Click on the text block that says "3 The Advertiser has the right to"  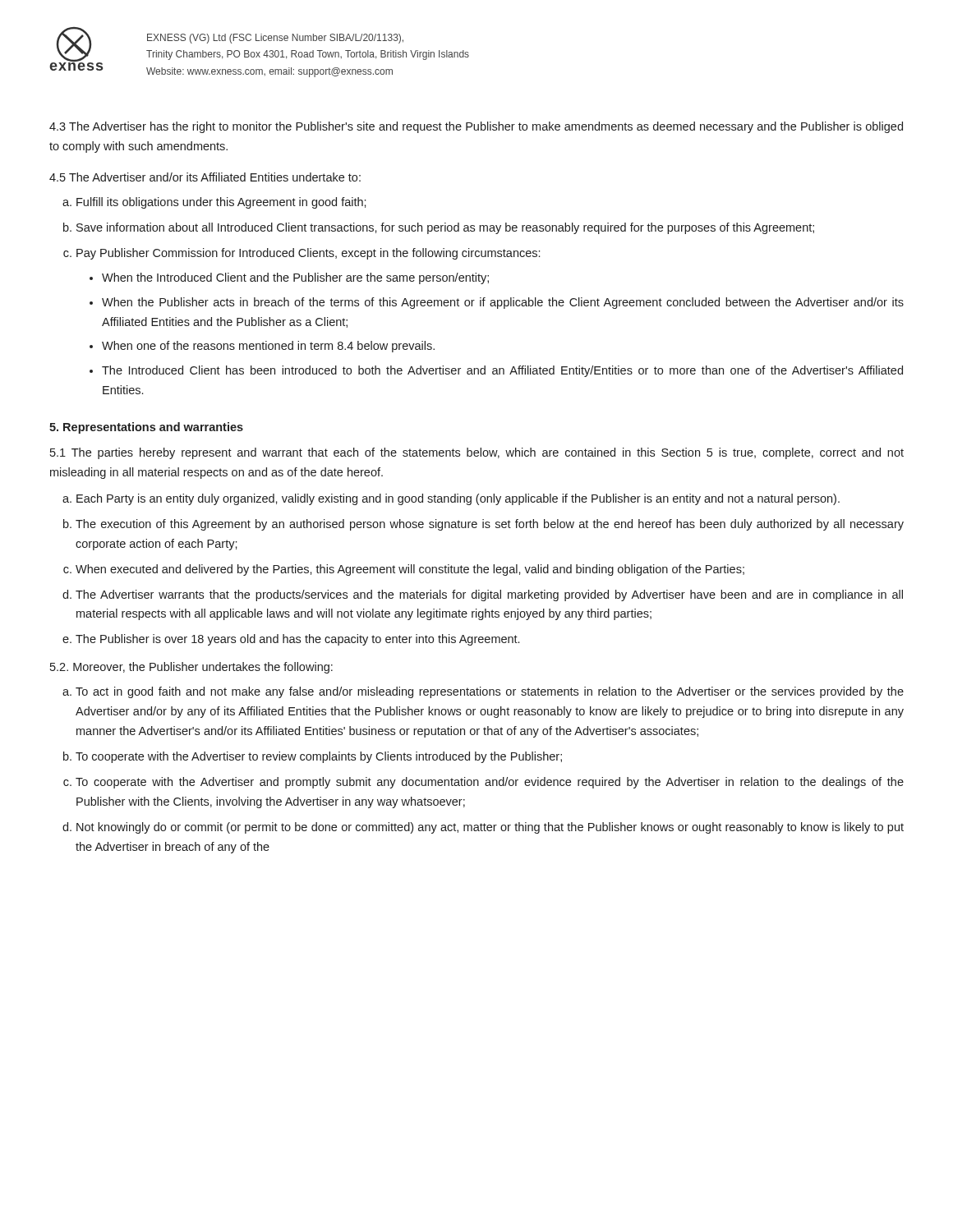coord(476,136)
